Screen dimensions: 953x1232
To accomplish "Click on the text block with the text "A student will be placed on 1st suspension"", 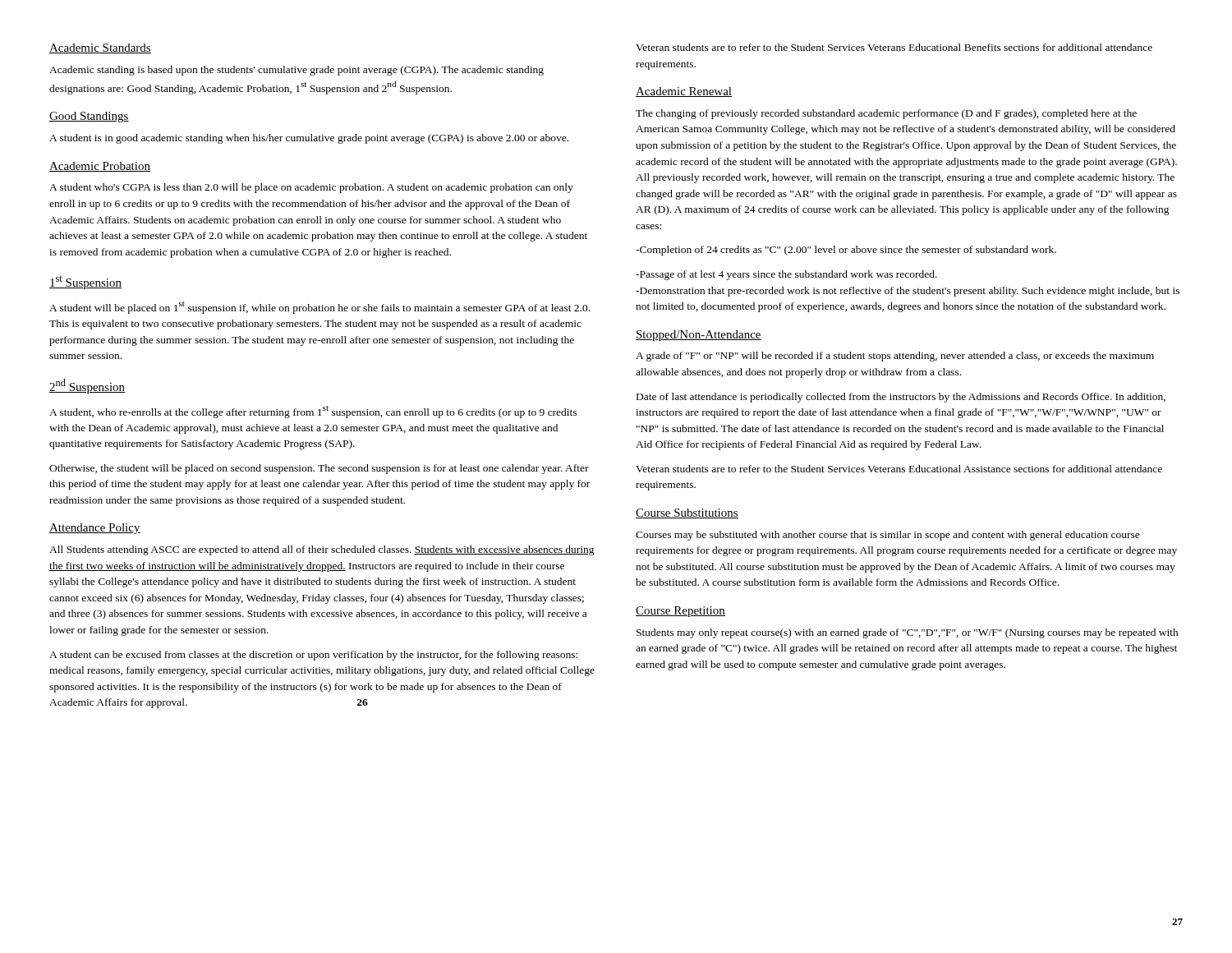I will pyautogui.click(x=323, y=330).
